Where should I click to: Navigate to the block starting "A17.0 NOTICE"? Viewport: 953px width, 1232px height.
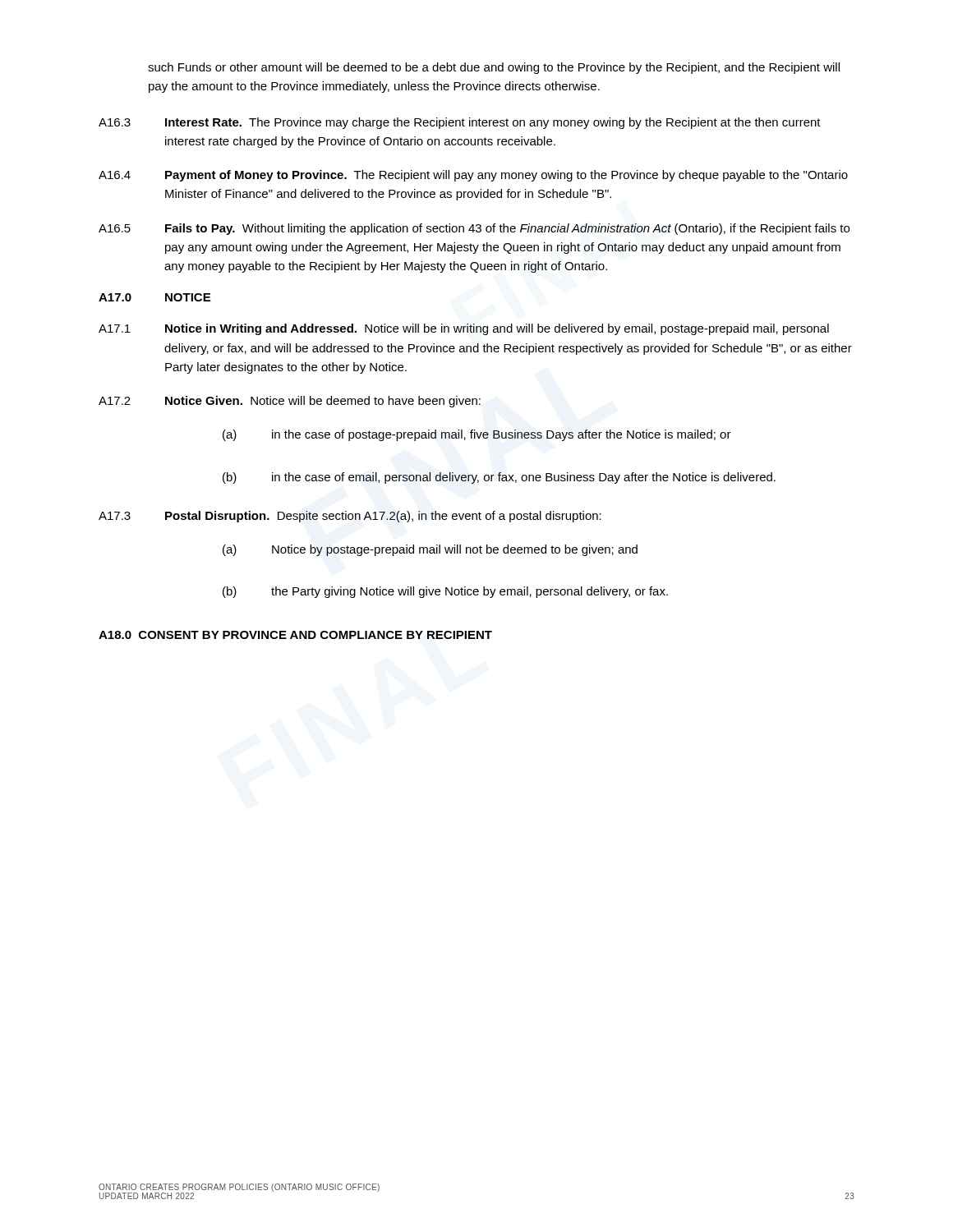[118, 297]
